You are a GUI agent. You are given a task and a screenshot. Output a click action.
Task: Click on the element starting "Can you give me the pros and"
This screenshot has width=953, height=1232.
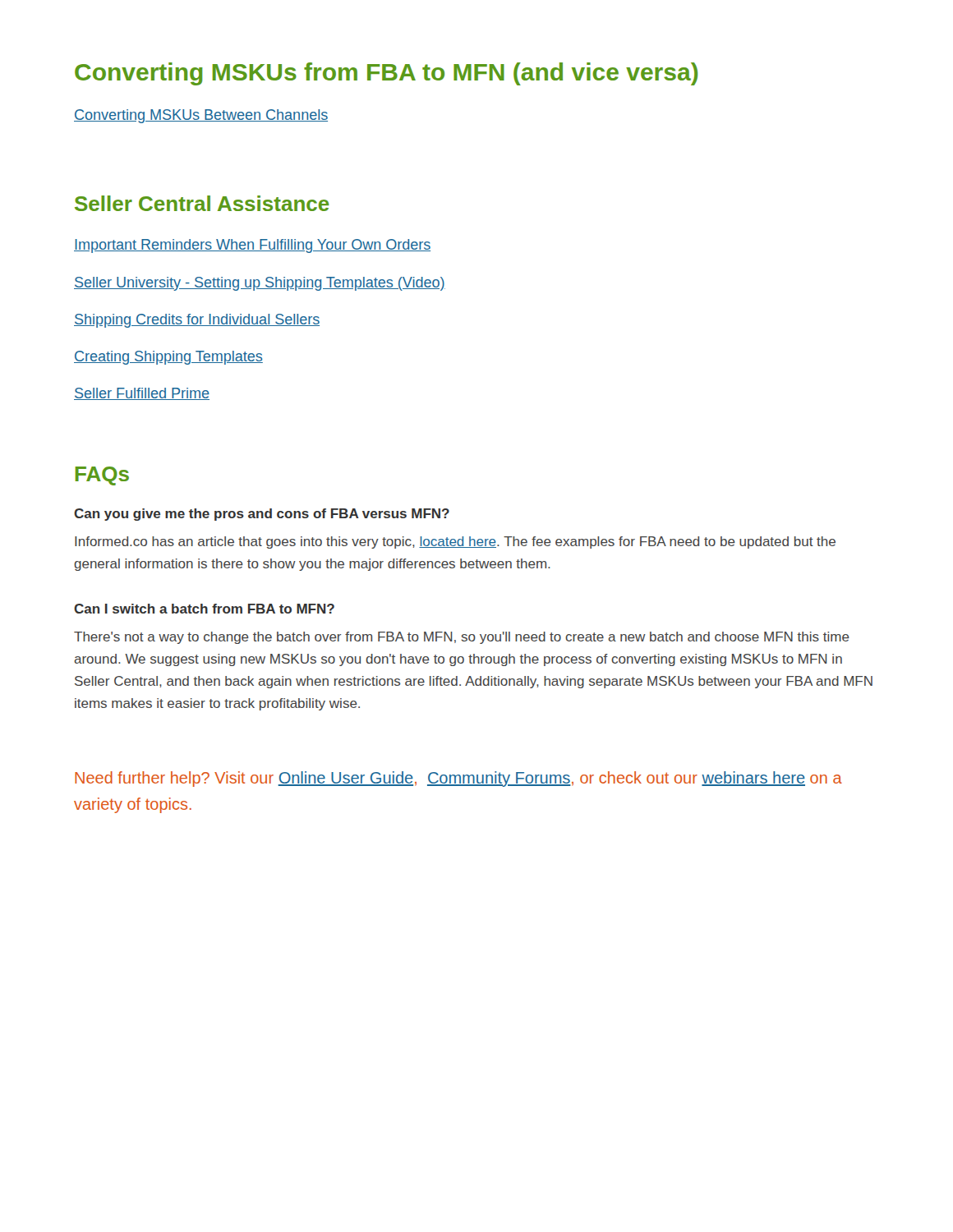pos(262,515)
